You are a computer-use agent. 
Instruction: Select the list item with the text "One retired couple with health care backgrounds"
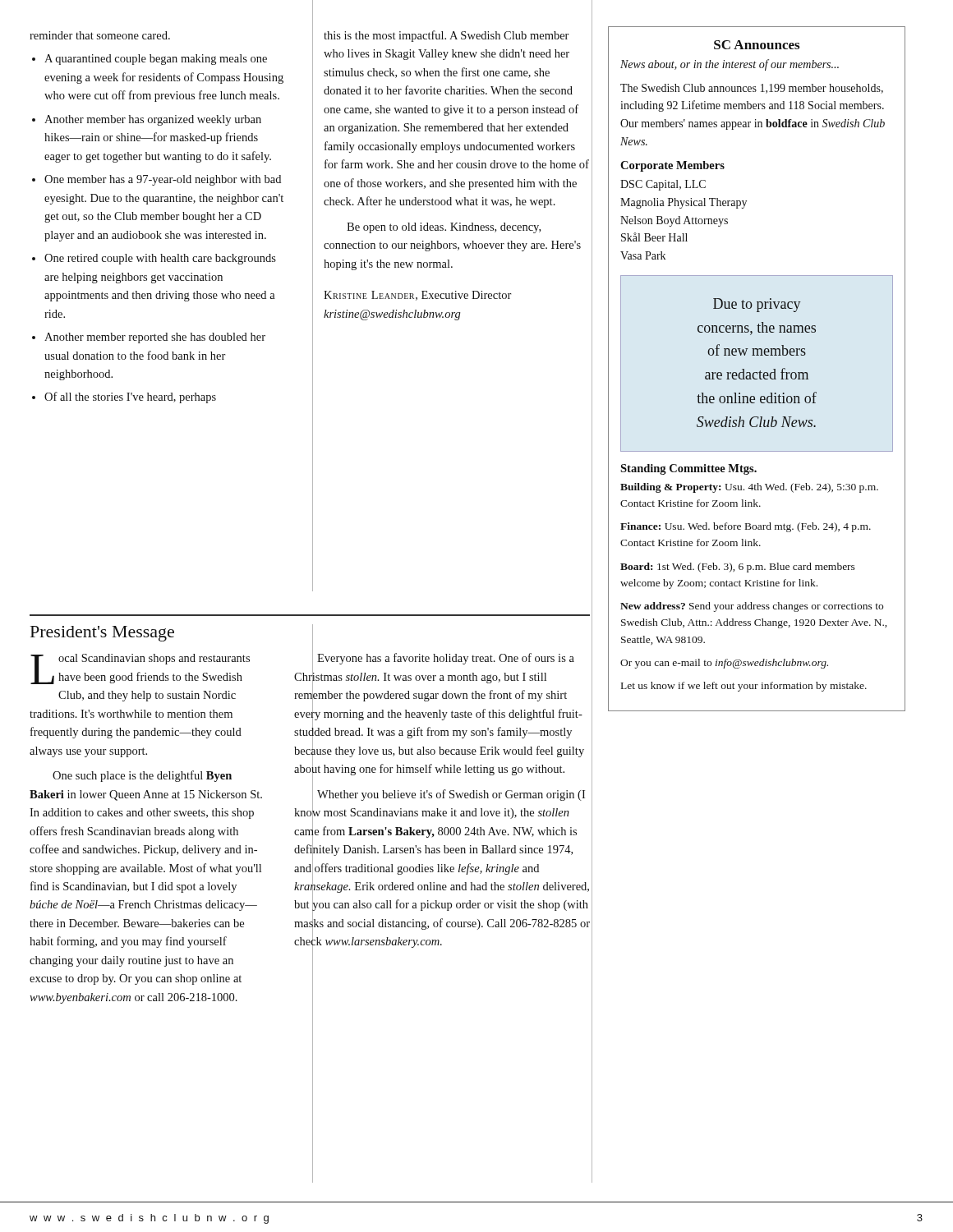164,286
